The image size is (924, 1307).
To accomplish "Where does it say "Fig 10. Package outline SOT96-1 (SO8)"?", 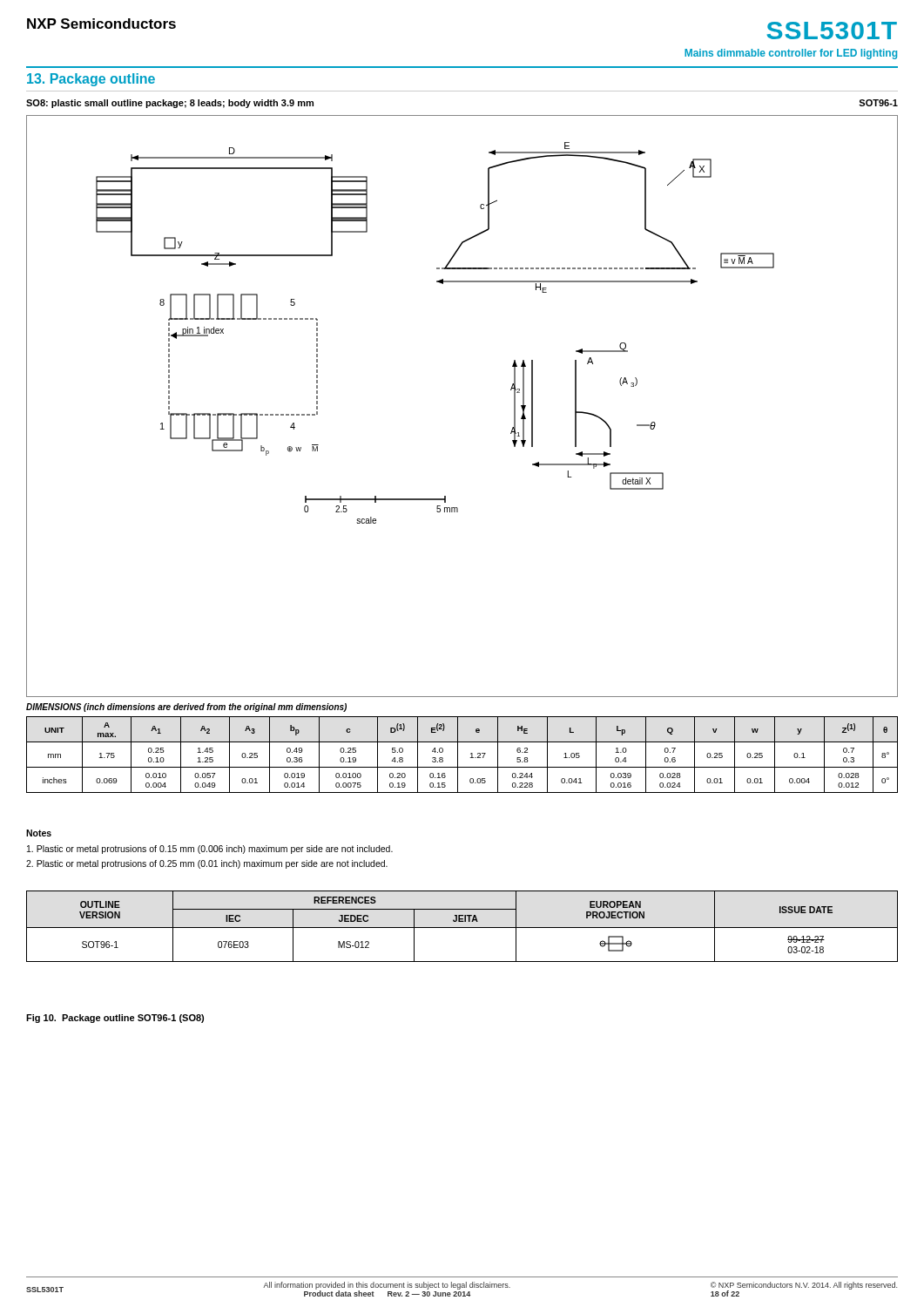I will 115,1018.
